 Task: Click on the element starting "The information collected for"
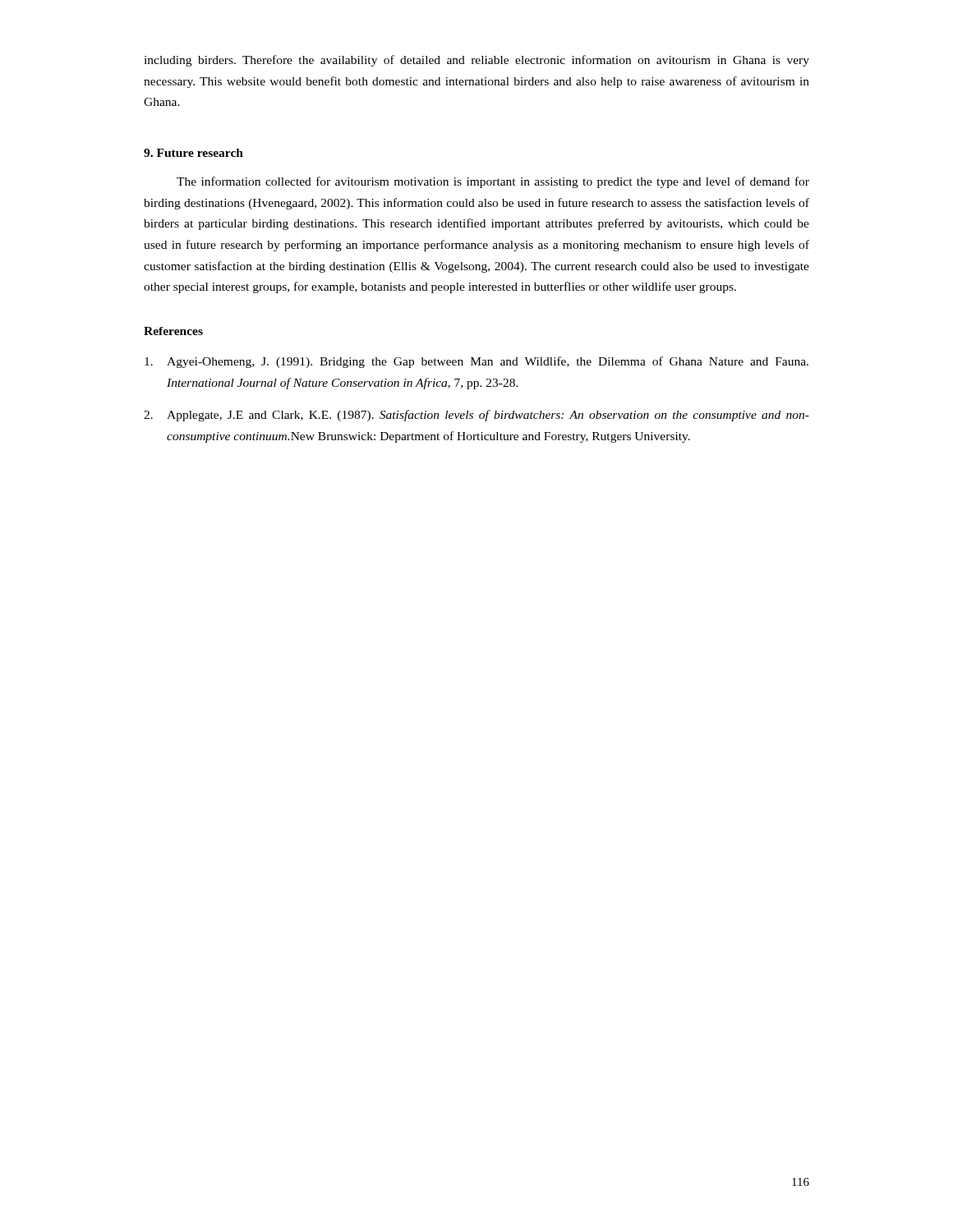click(x=476, y=234)
